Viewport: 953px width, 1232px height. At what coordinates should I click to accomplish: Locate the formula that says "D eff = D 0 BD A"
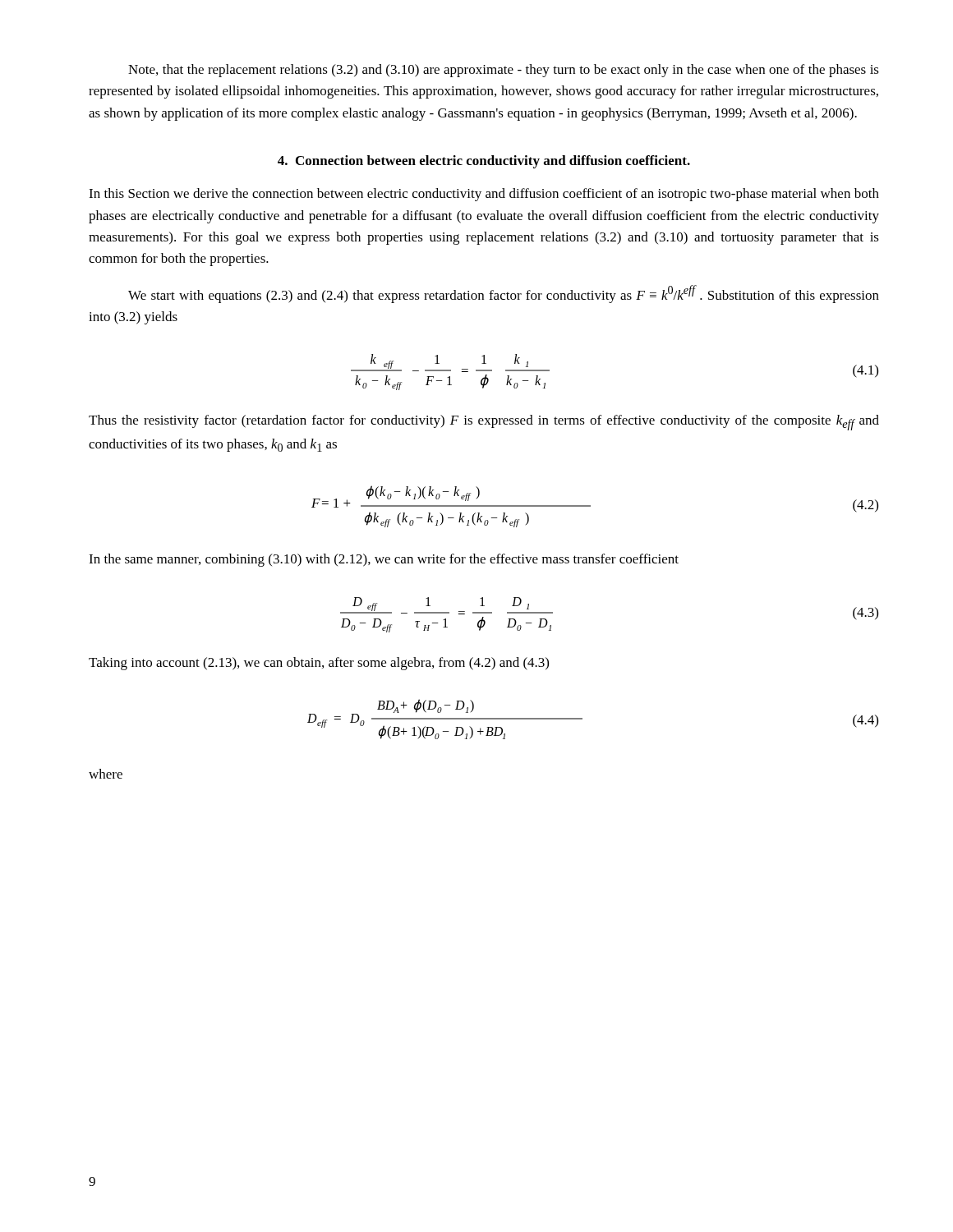tap(591, 721)
